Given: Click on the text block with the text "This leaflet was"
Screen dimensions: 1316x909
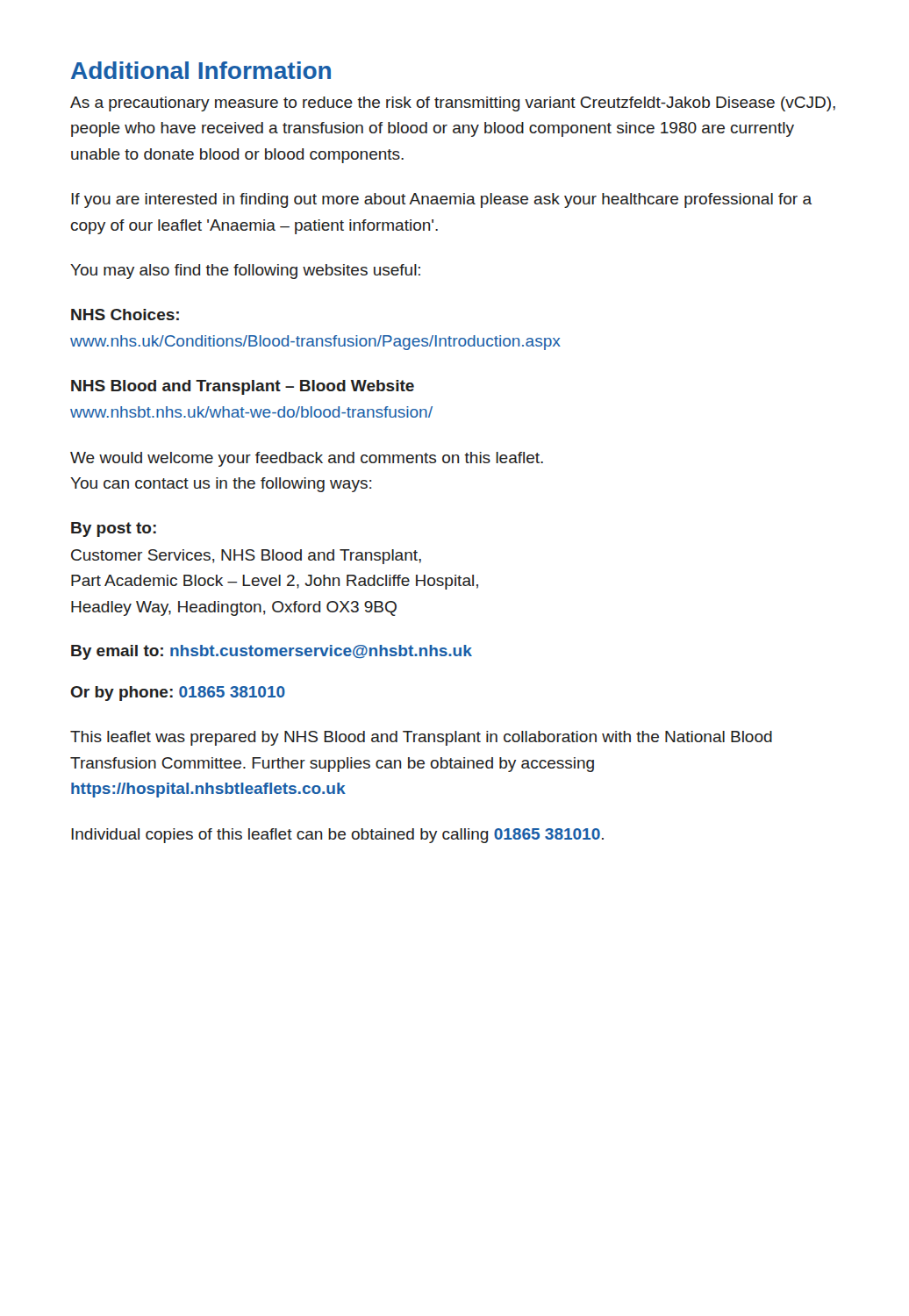Looking at the screenshot, I should click(x=421, y=763).
